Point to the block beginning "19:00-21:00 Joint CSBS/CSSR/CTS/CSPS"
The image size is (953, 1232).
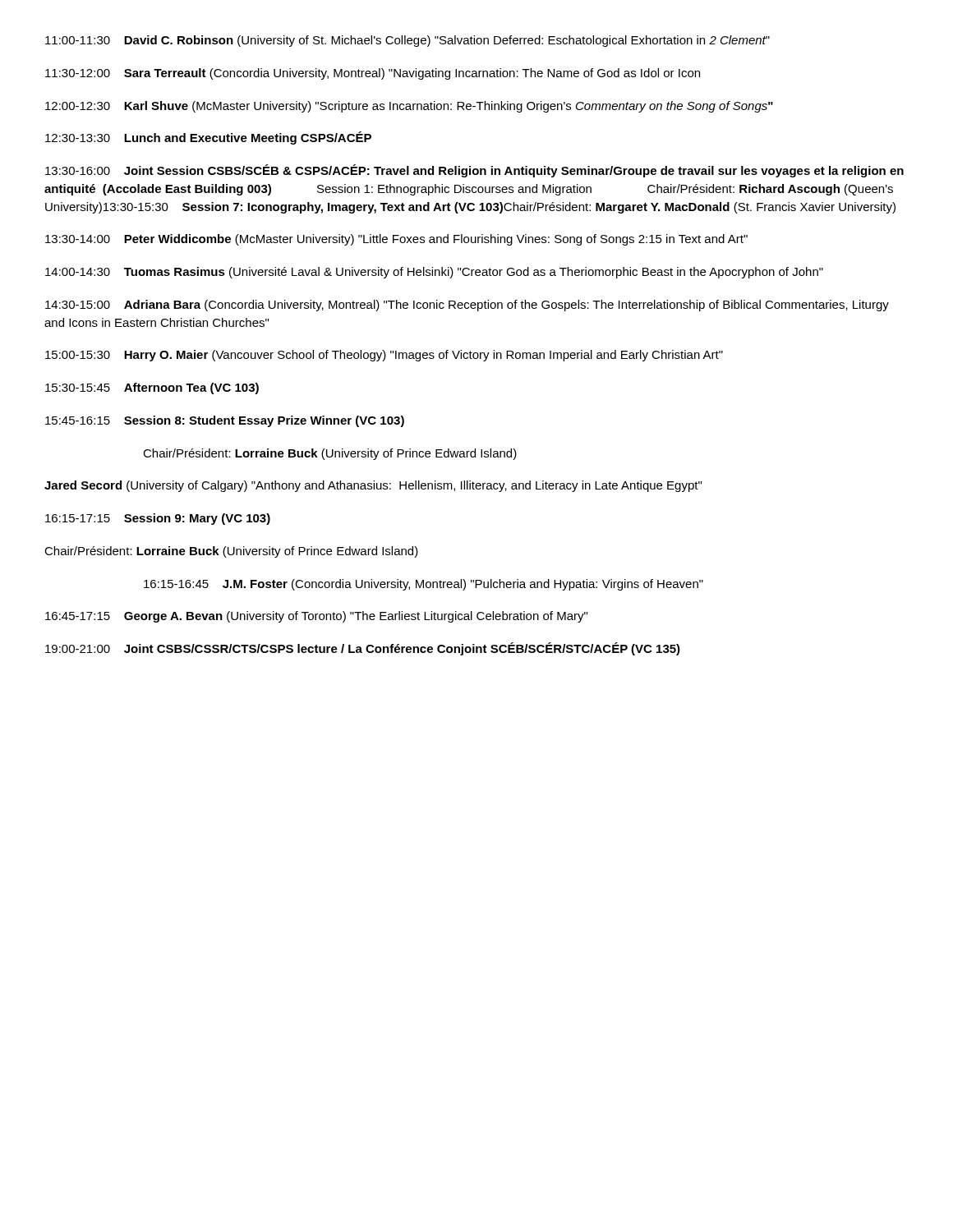[362, 648]
